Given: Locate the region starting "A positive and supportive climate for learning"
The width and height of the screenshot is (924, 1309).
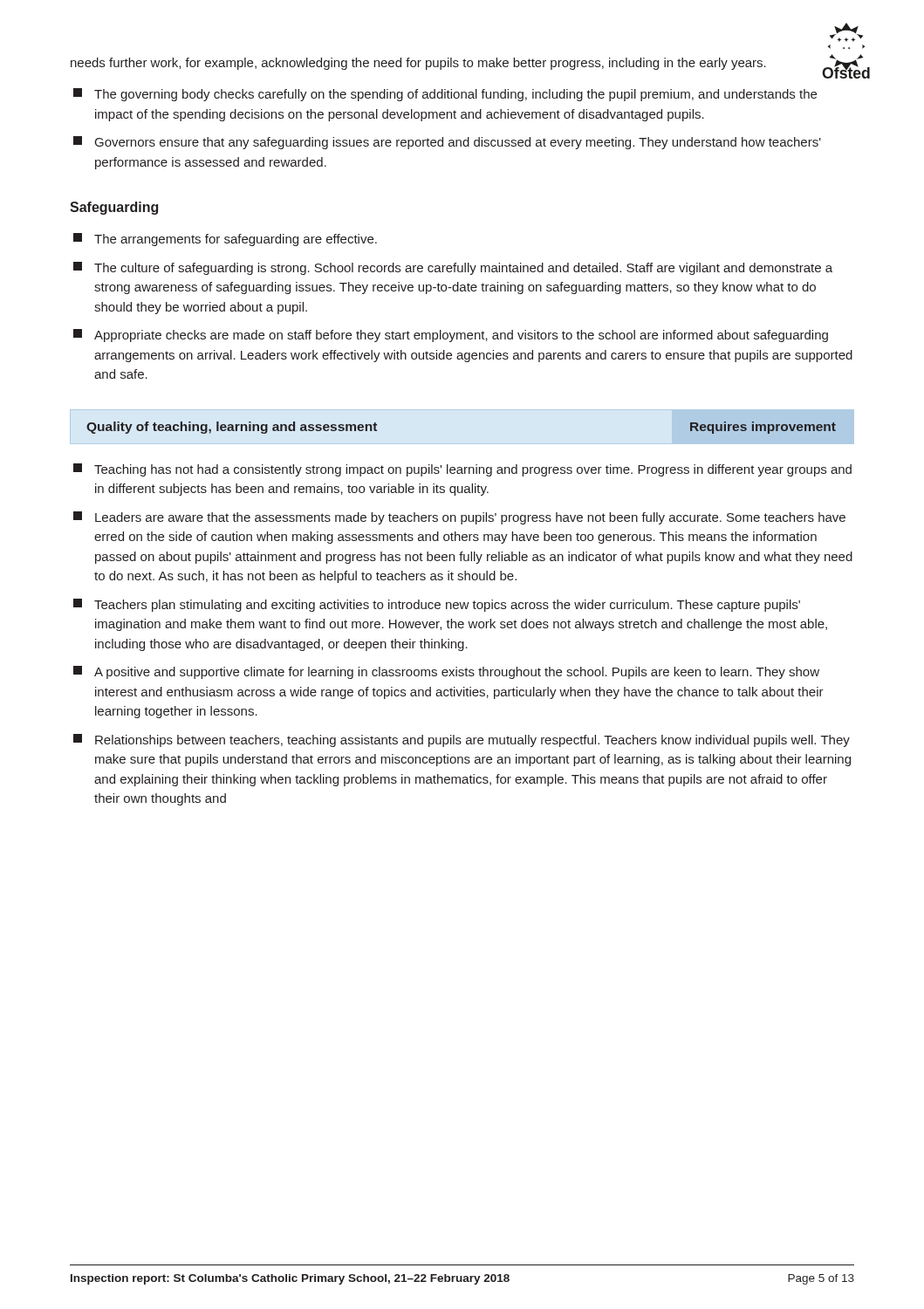Looking at the screenshot, I should (464, 692).
